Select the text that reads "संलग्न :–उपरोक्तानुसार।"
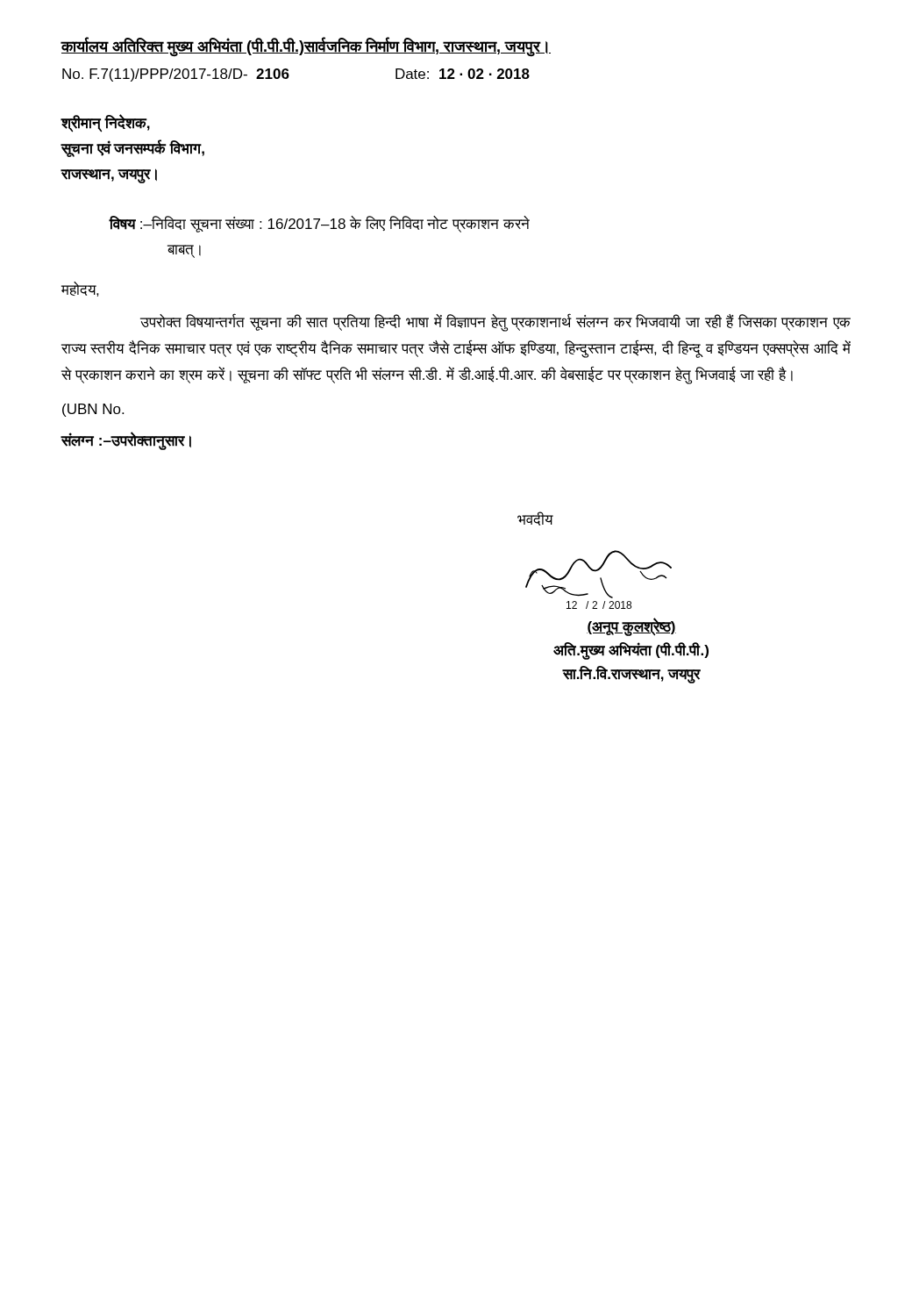The image size is (912, 1316). 127,441
